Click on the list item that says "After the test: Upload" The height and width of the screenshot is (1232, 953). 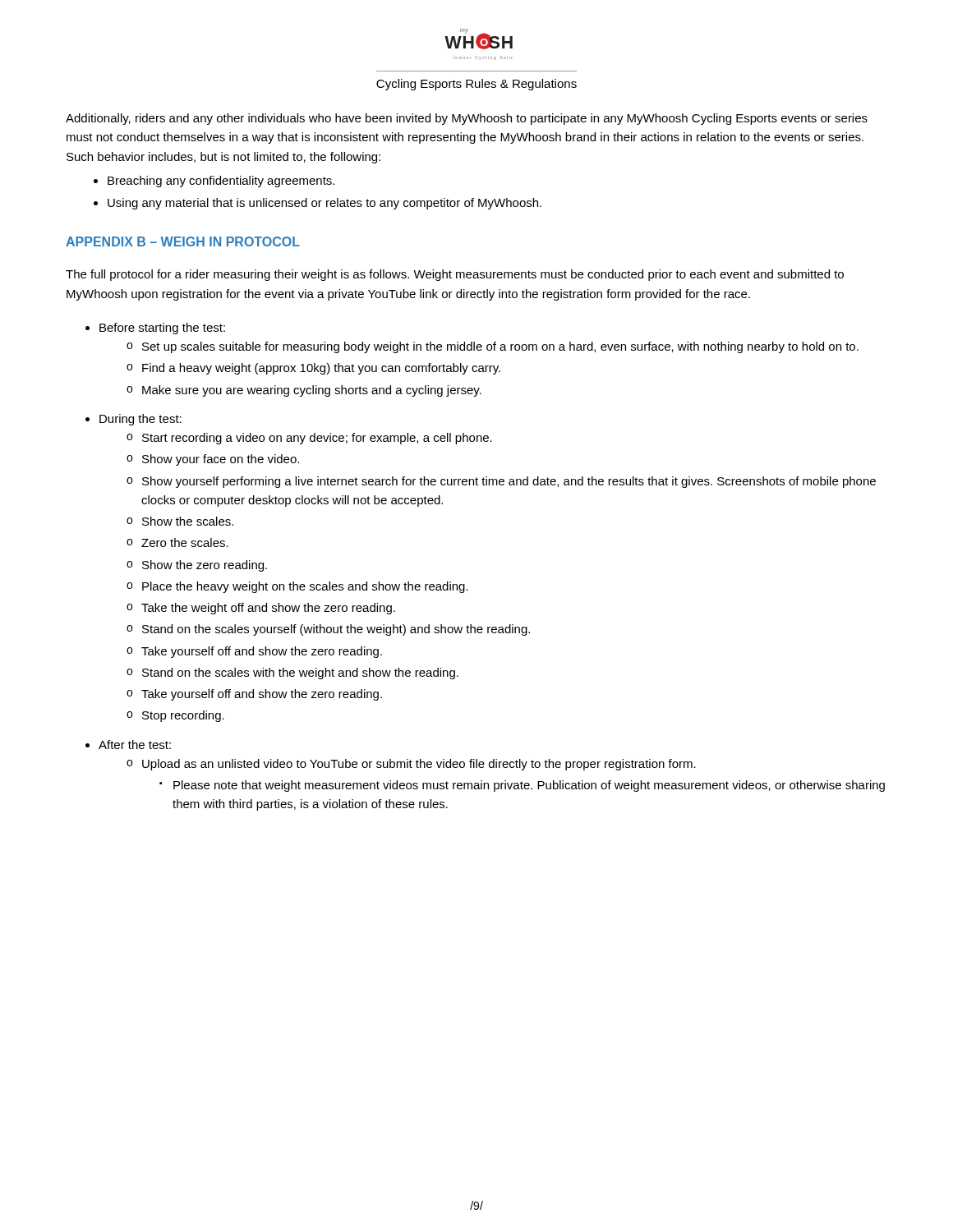click(x=493, y=775)
